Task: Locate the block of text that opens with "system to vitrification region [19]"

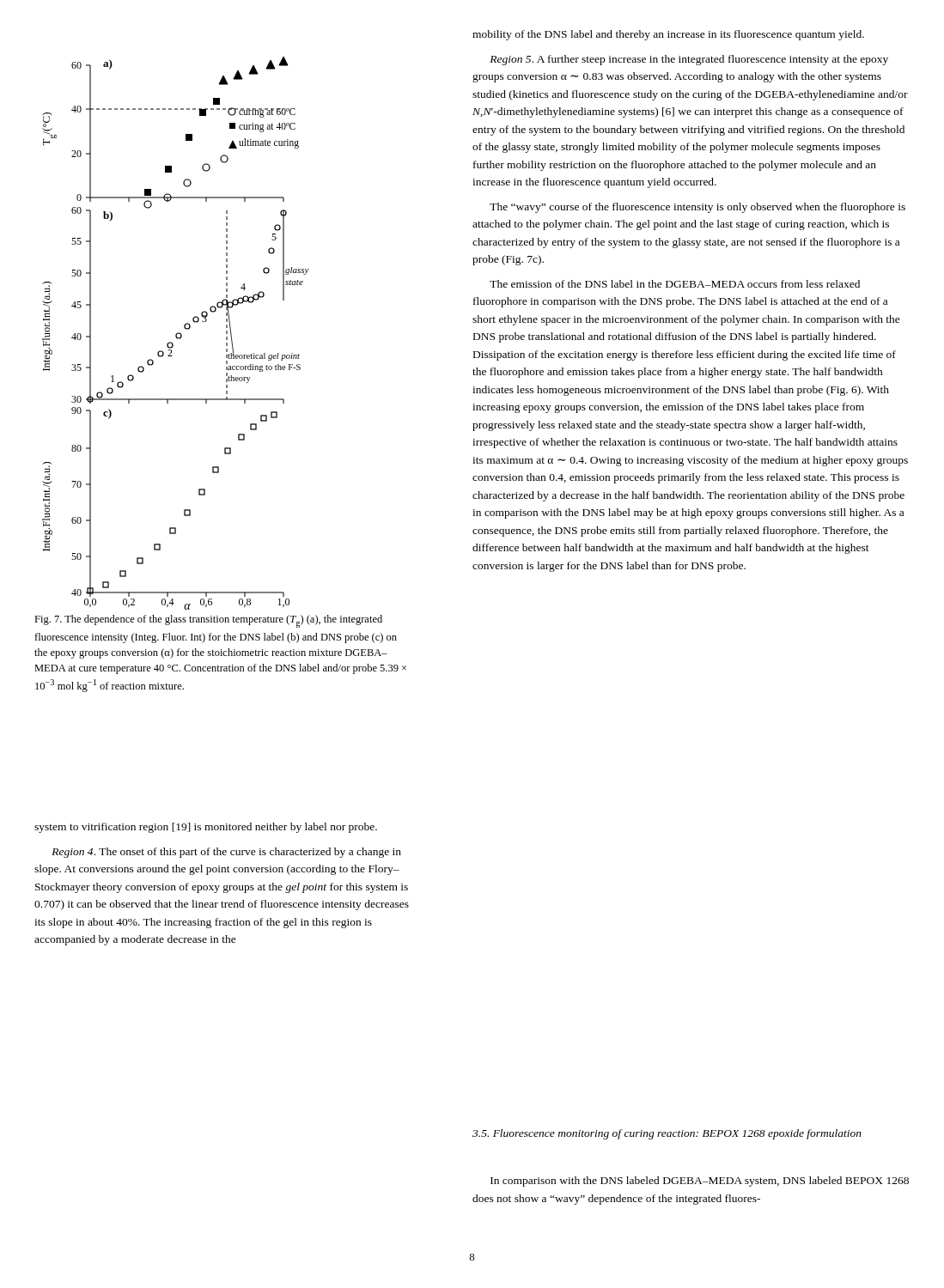Action: pos(223,883)
